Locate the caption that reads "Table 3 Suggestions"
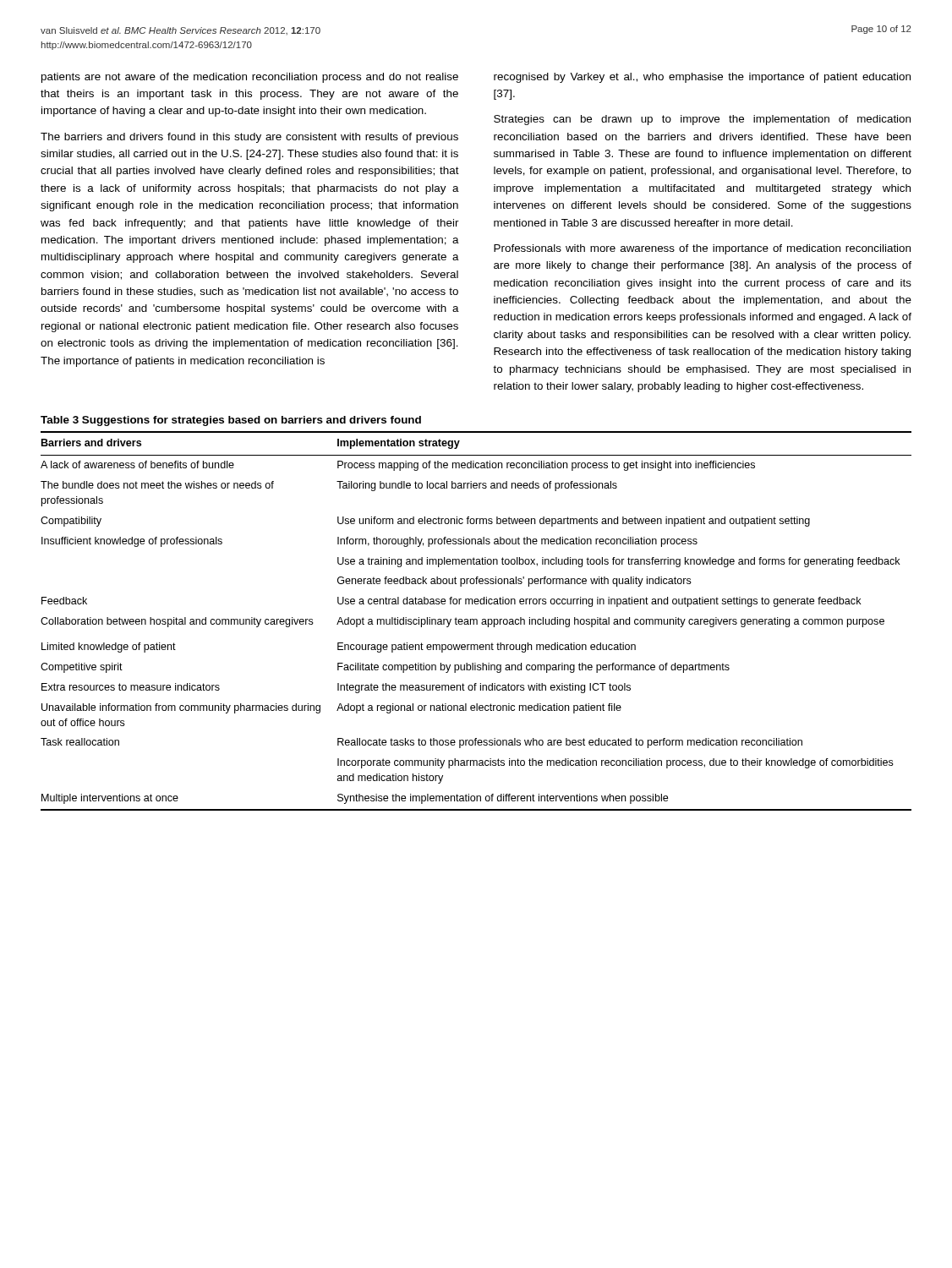The image size is (952, 1268). click(231, 420)
